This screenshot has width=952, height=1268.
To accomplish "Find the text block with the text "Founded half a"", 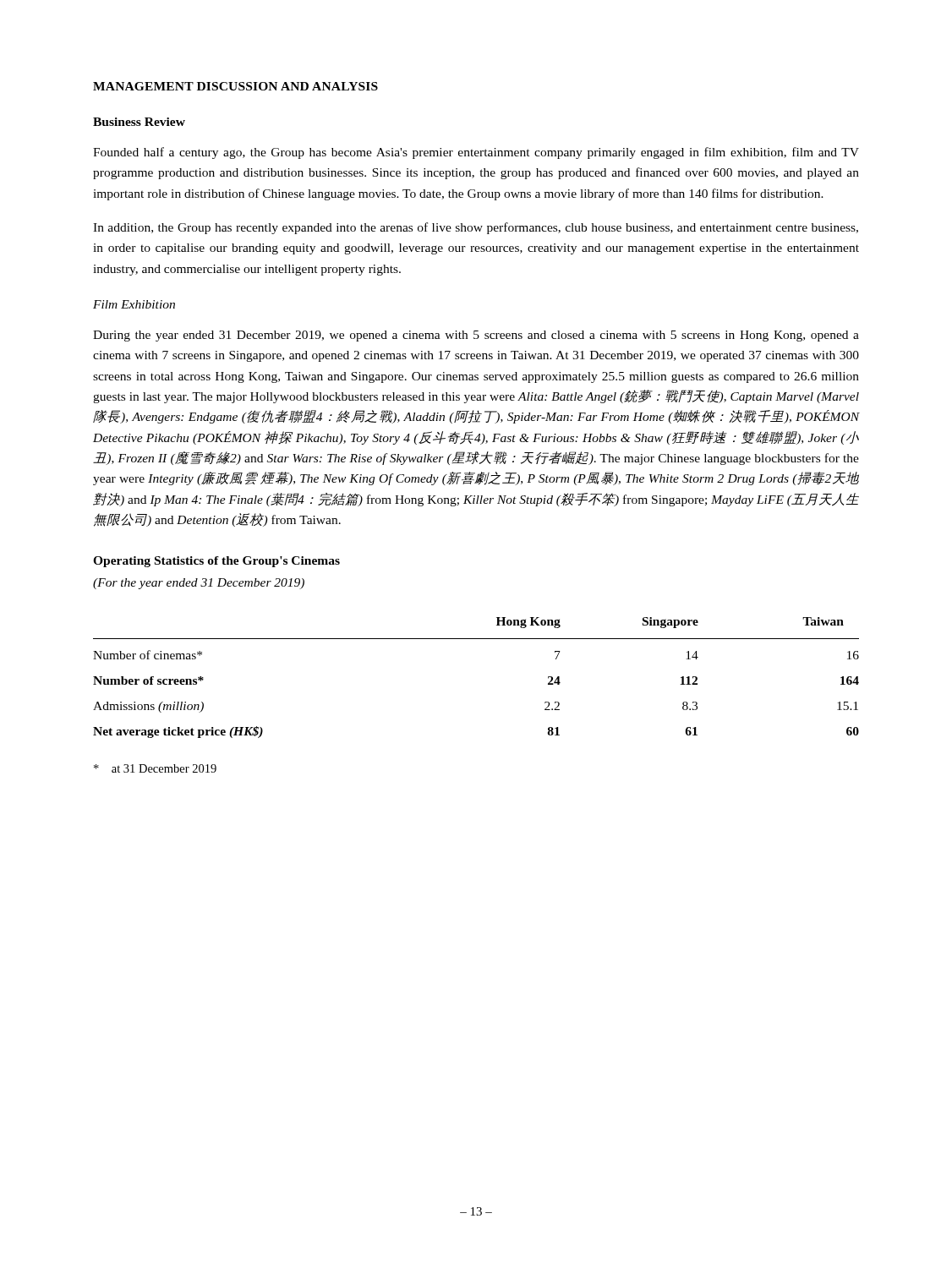I will tap(476, 172).
